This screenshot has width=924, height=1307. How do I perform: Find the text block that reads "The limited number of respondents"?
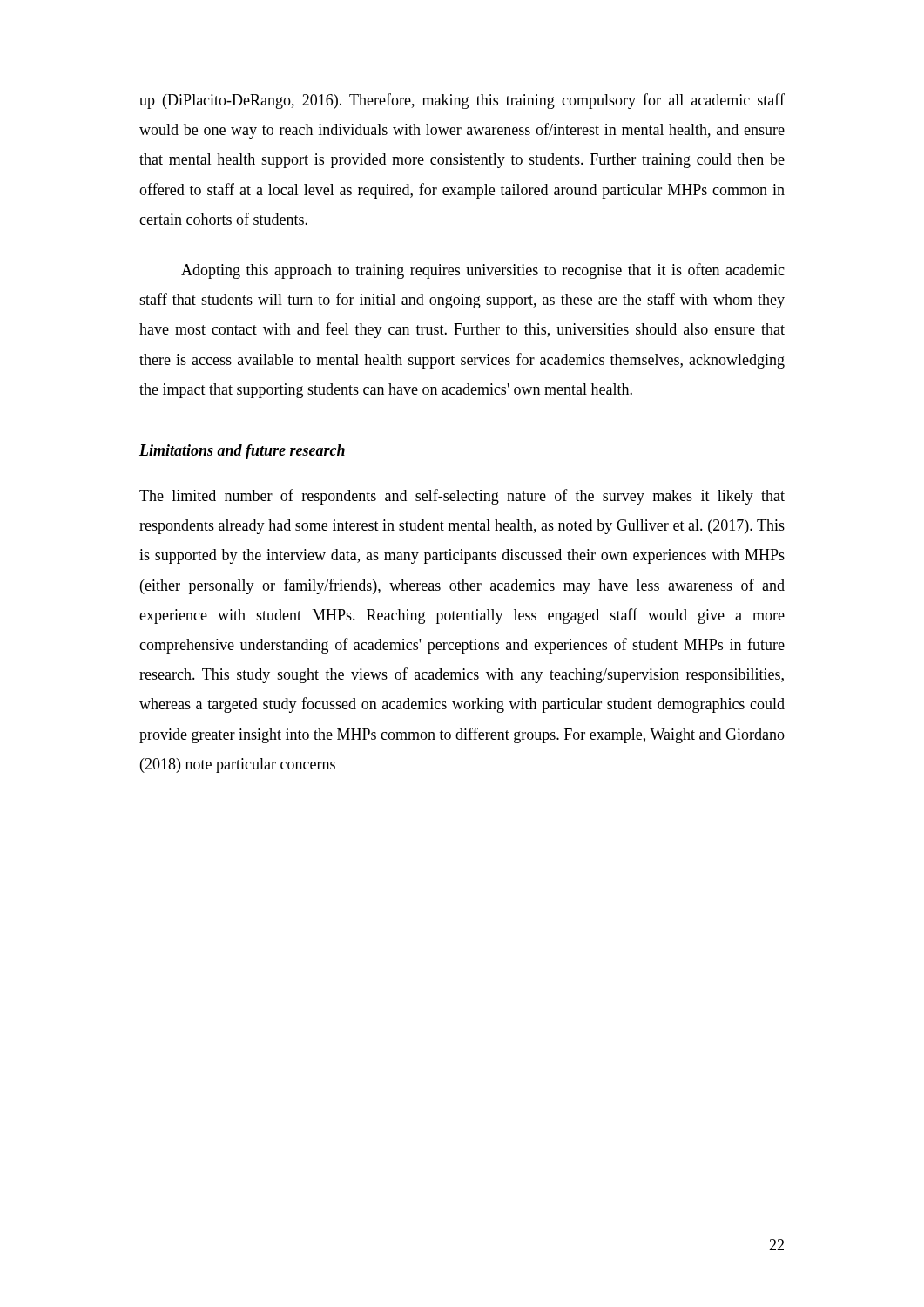(462, 630)
